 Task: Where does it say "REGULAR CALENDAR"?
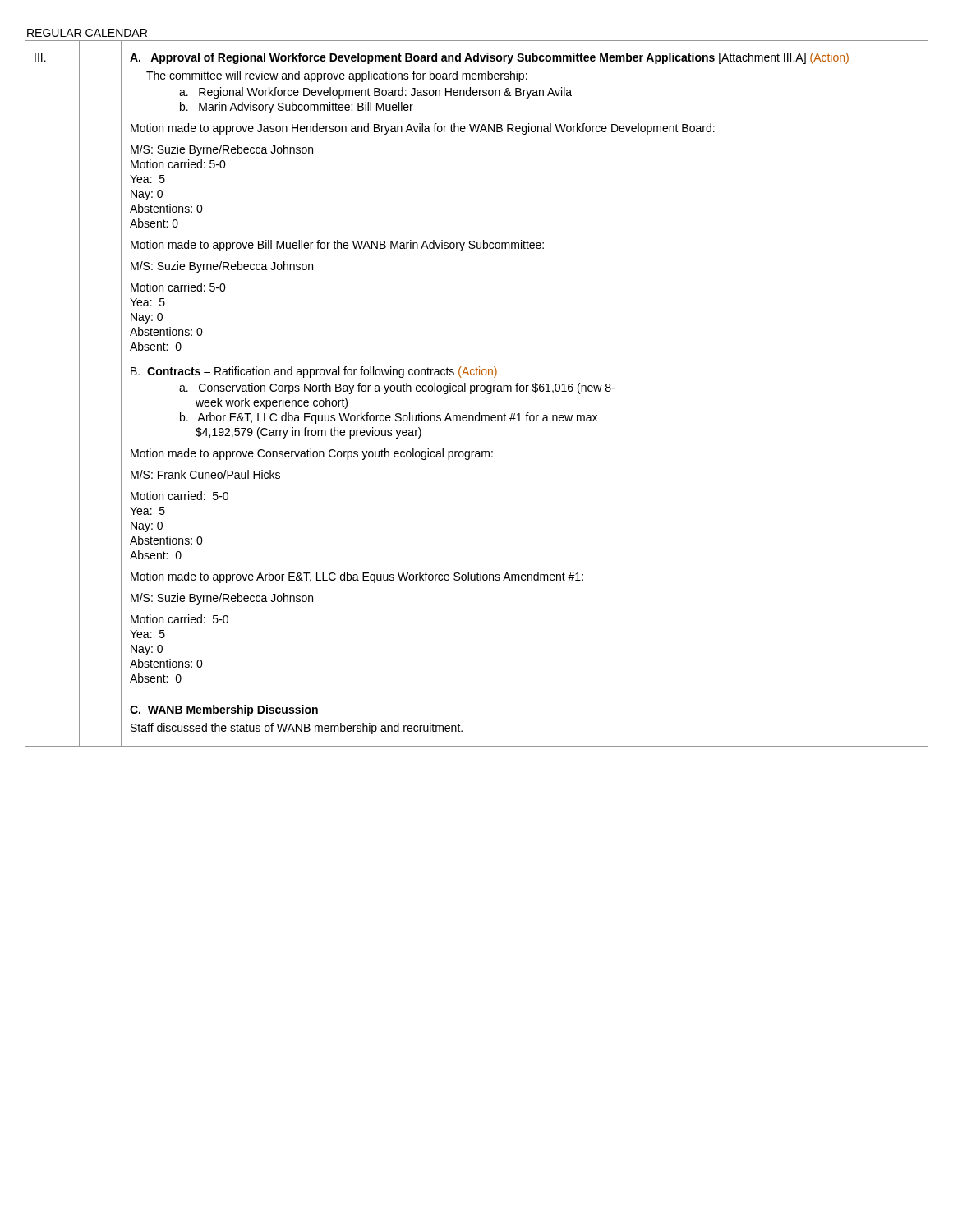point(87,33)
